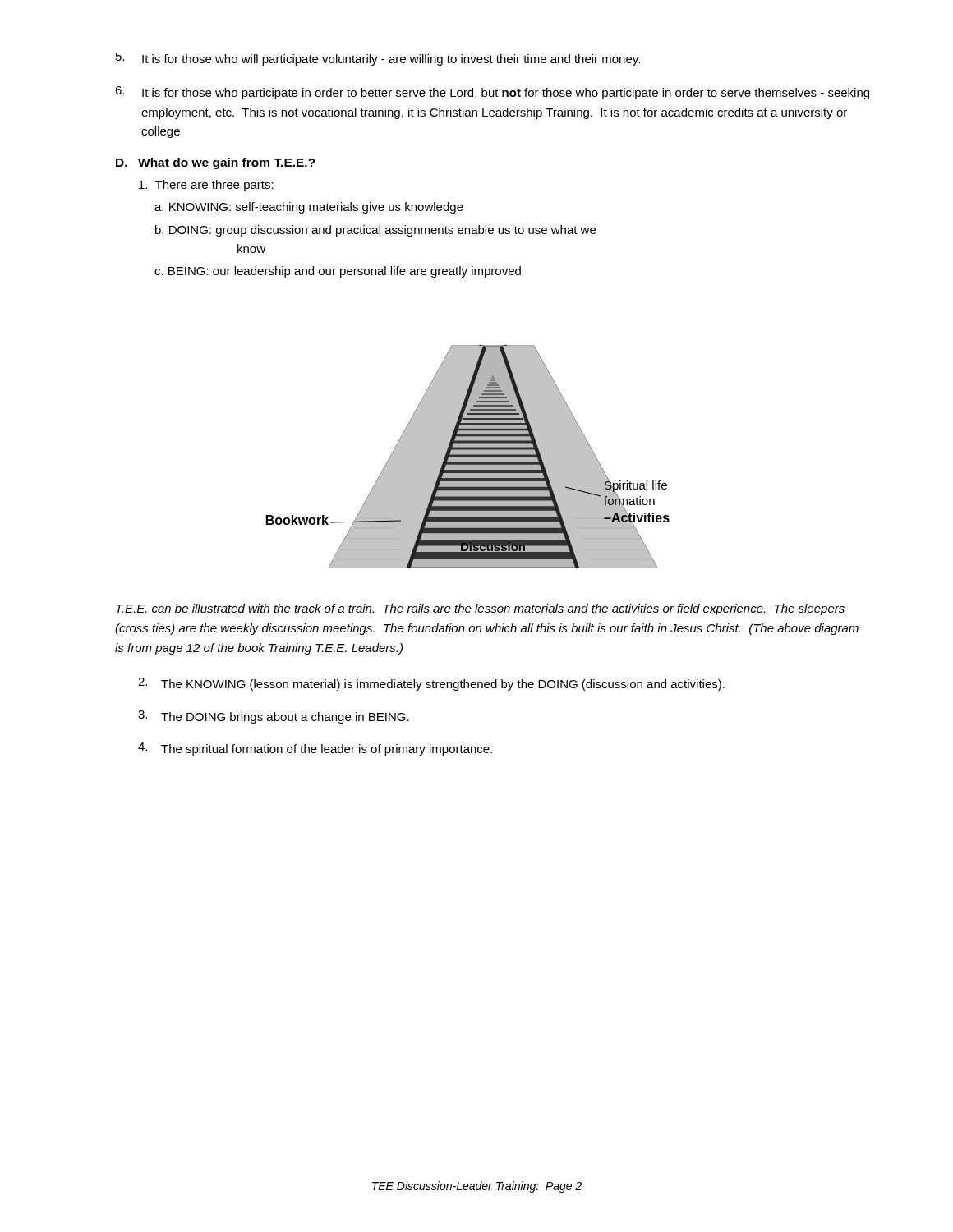Point to the text starting "D. What do we gain from T.E.E.?"
The height and width of the screenshot is (1232, 953).
215,163
